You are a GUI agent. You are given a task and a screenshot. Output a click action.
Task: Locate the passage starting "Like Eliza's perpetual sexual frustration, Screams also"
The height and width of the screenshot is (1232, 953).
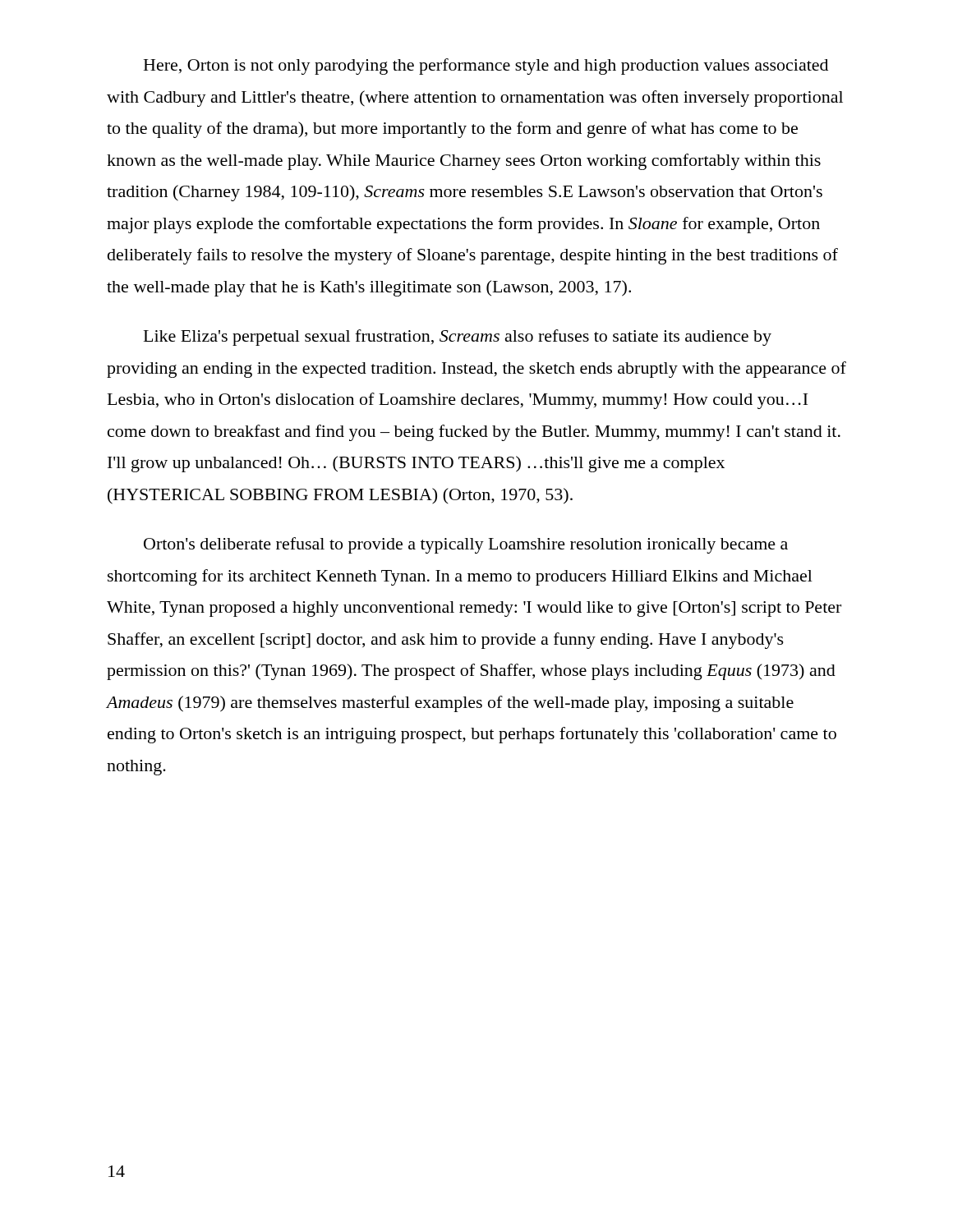476,415
